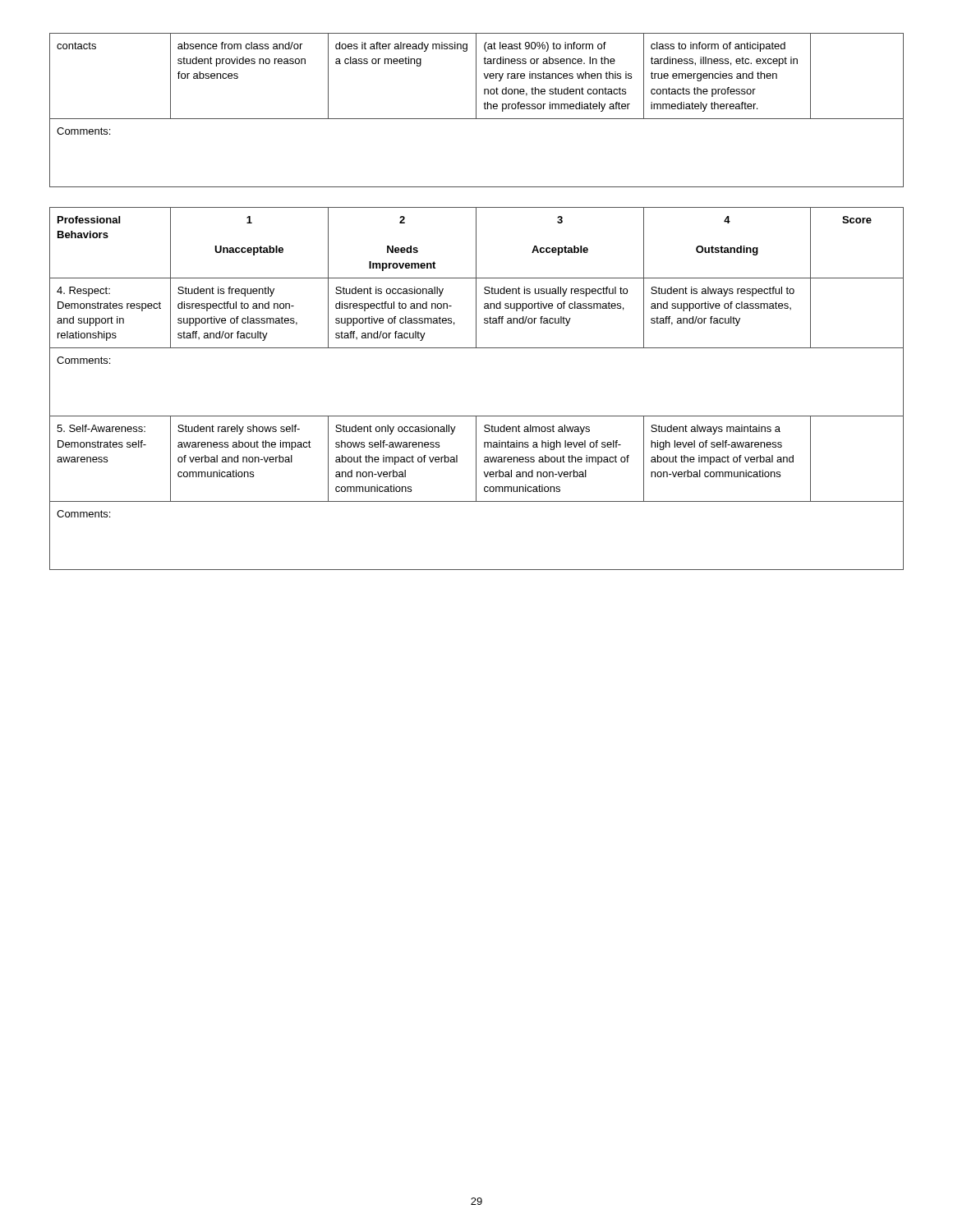
Task: Click on the table containing "class to inform"
Action: click(x=476, y=110)
